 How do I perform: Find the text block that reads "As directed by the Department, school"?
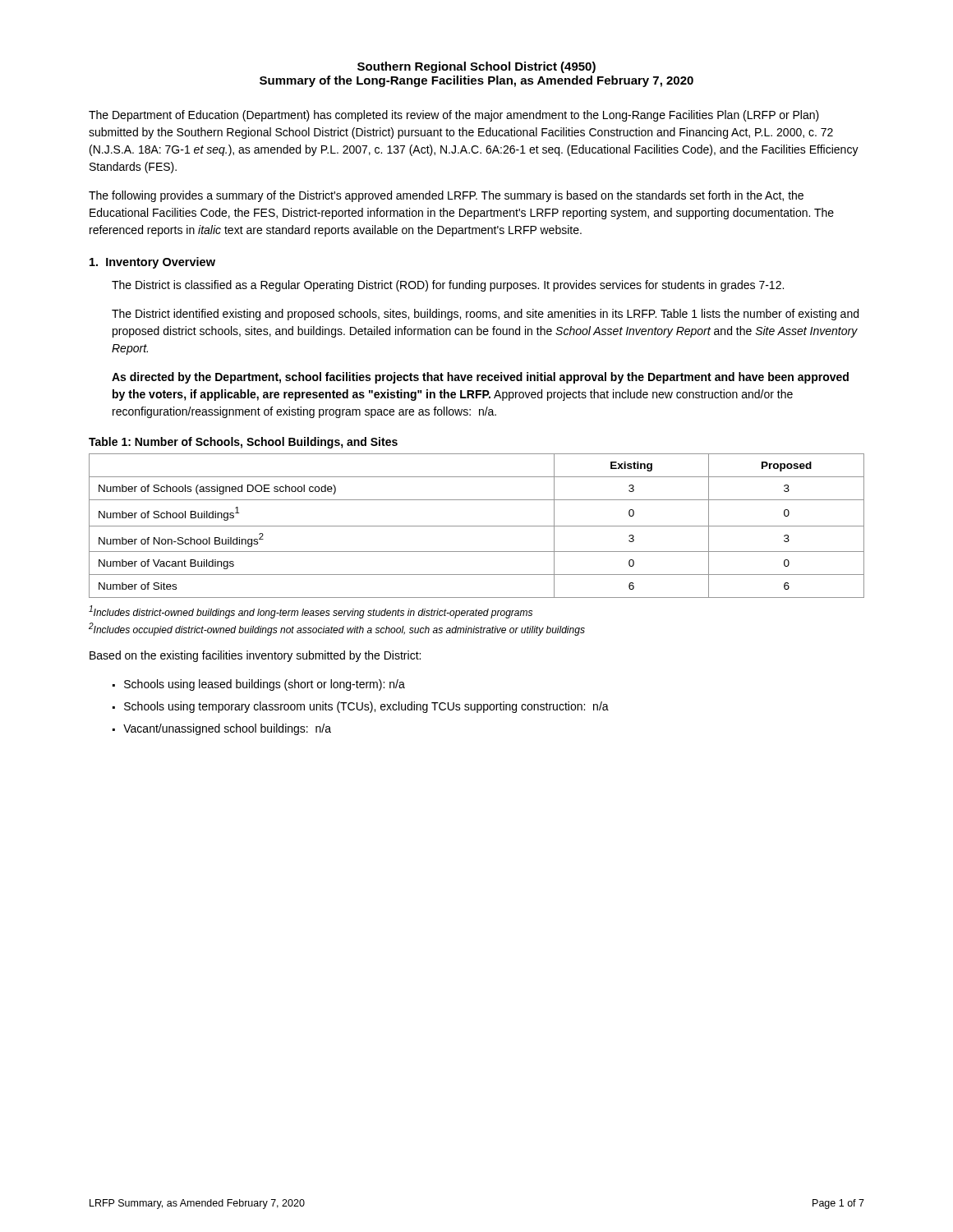[481, 394]
